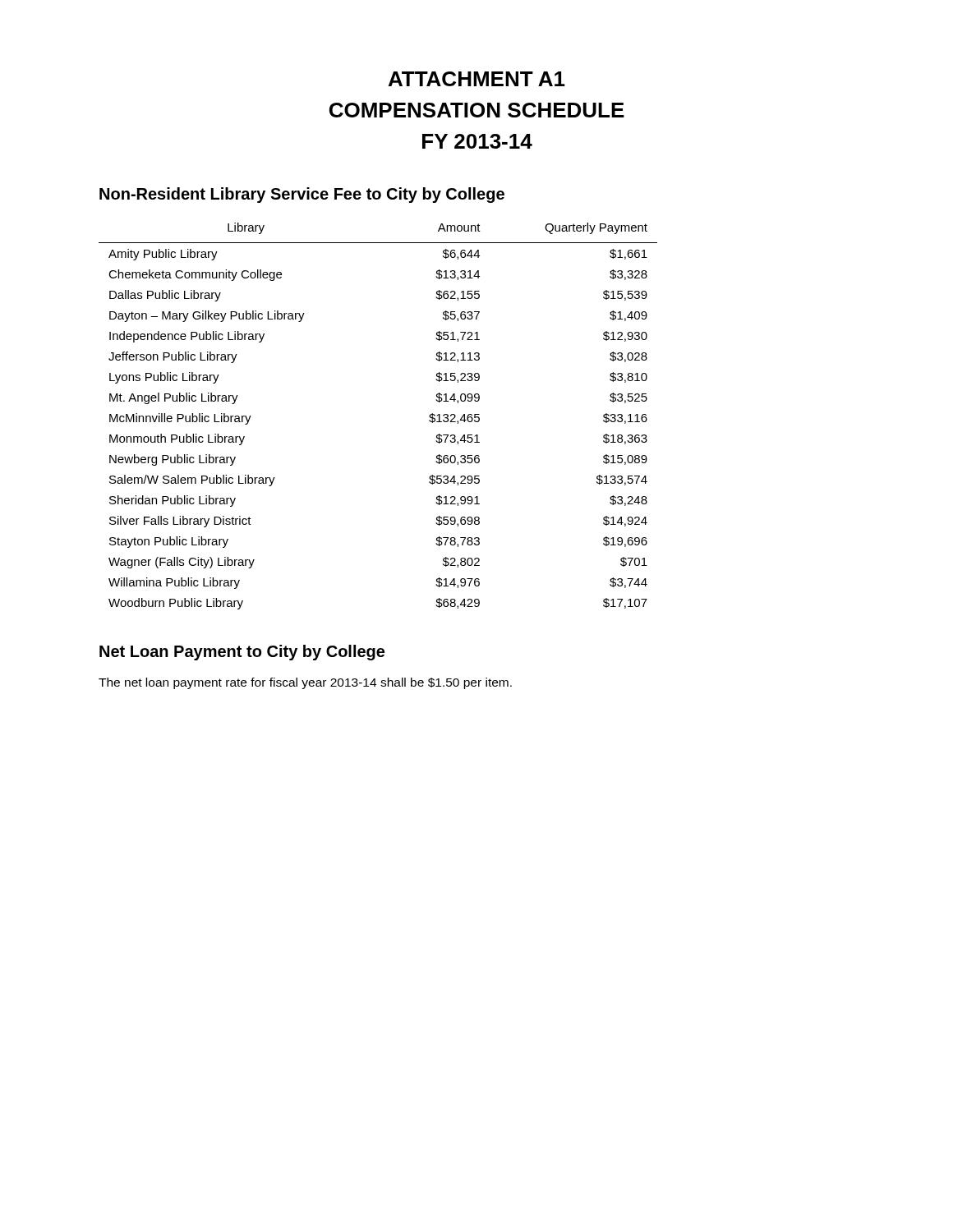Select the title that reads "ATTACHMENT A1 COMPENSATION SCHEDULE FY 2013-14"
The image size is (953, 1232).
tap(476, 111)
